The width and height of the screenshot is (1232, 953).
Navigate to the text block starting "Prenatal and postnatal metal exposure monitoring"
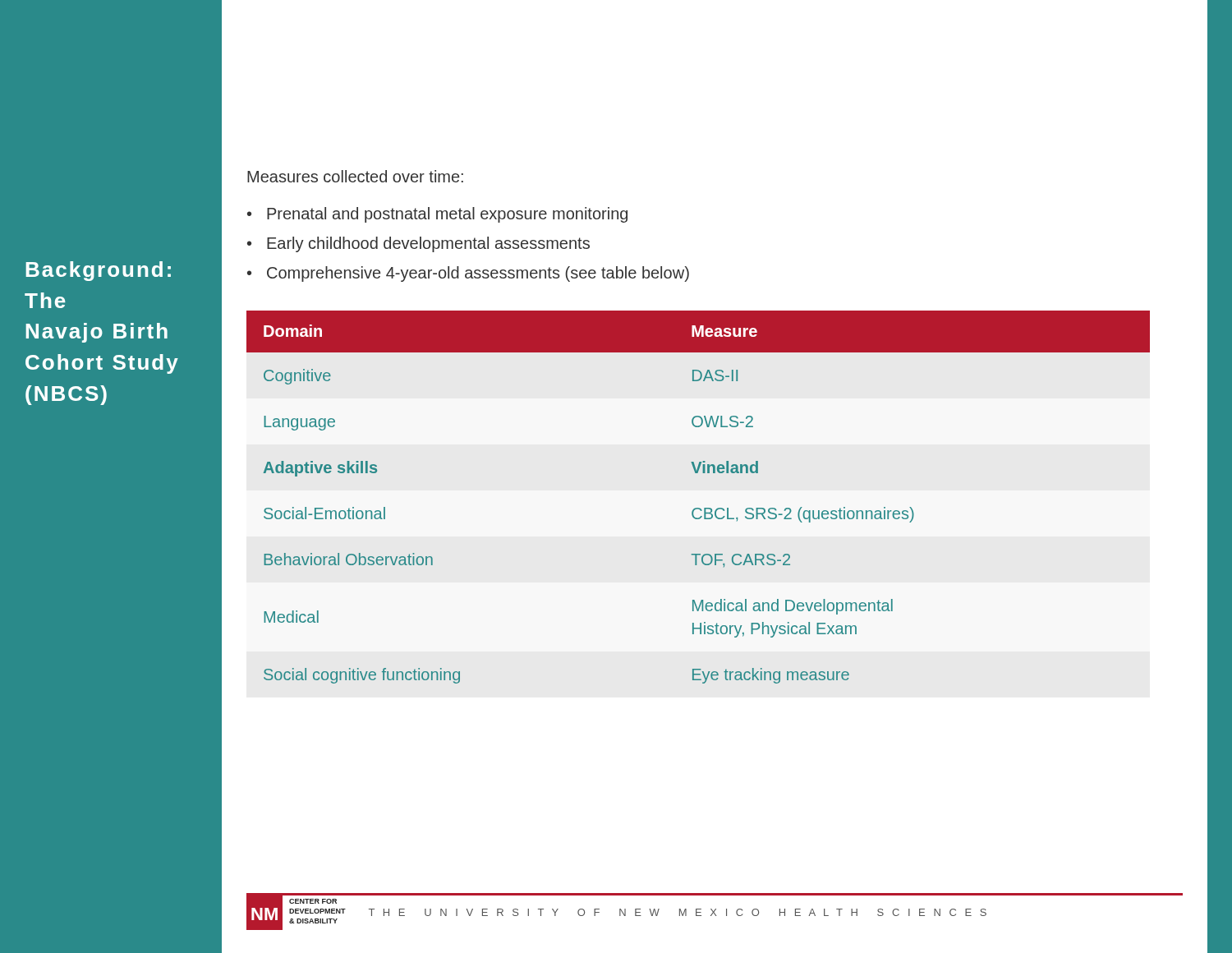[x=447, y=214]
